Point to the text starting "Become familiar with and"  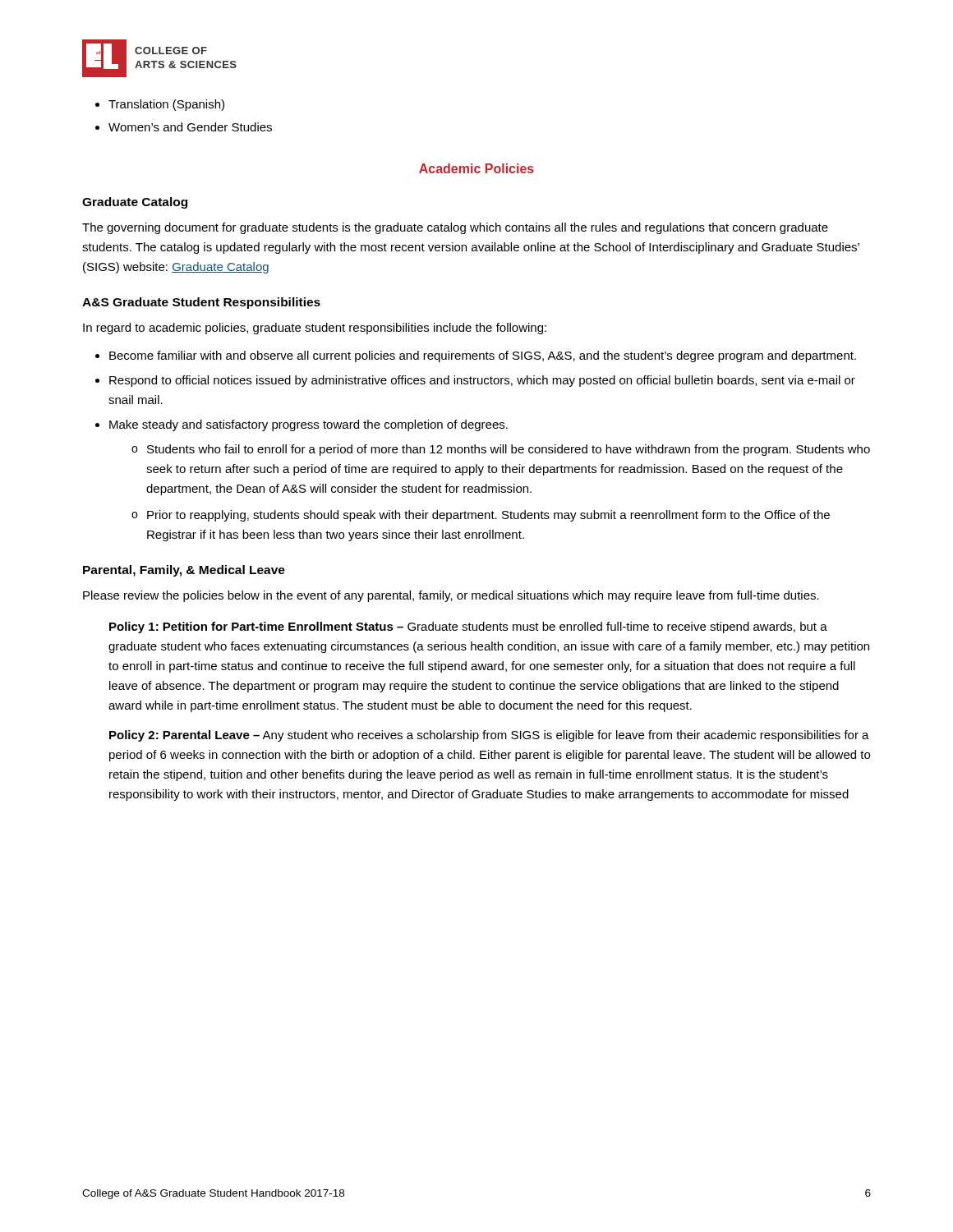(x=483, y=355)
